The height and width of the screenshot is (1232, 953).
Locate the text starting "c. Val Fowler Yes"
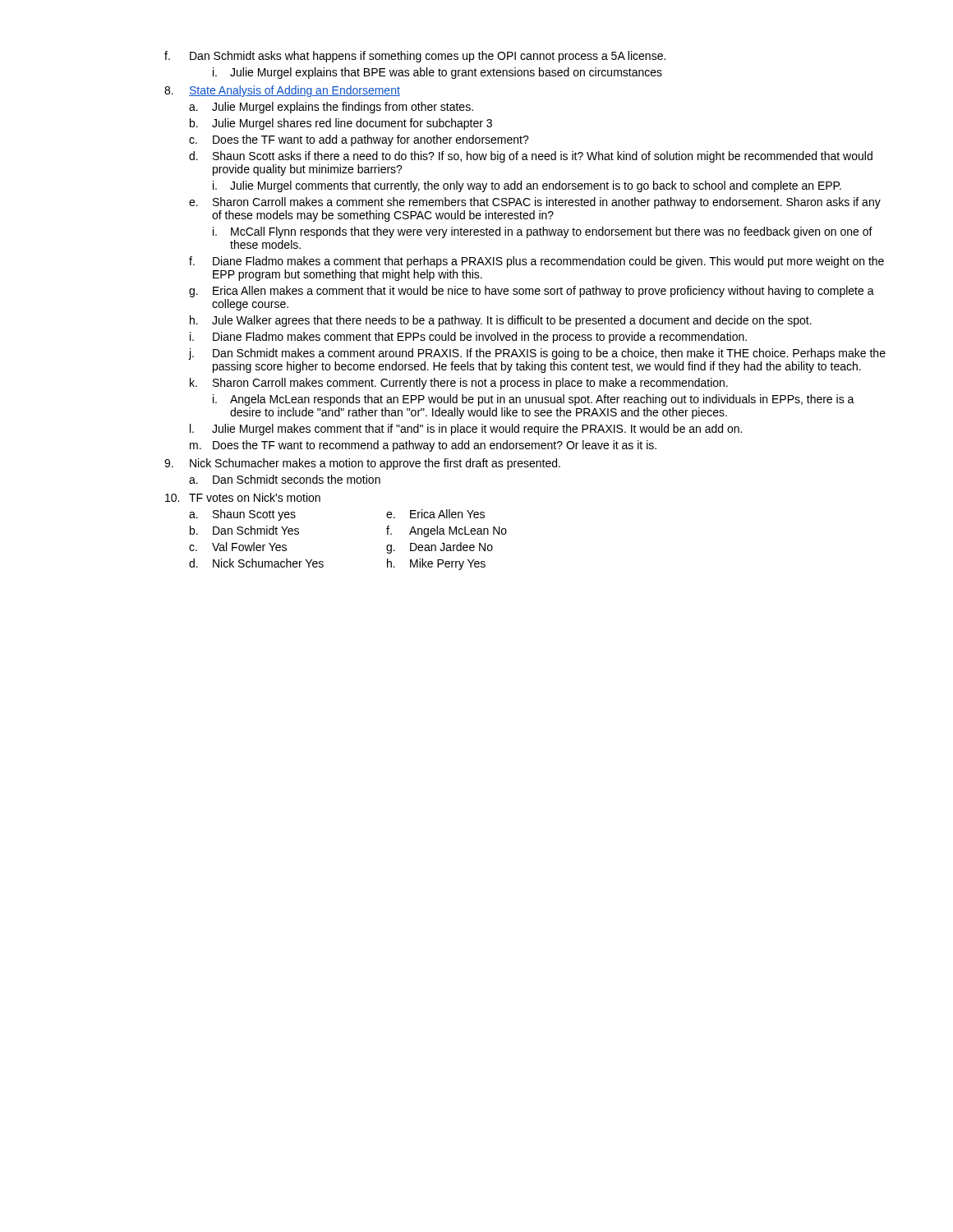pyautogui.click(x=238, y=547)
